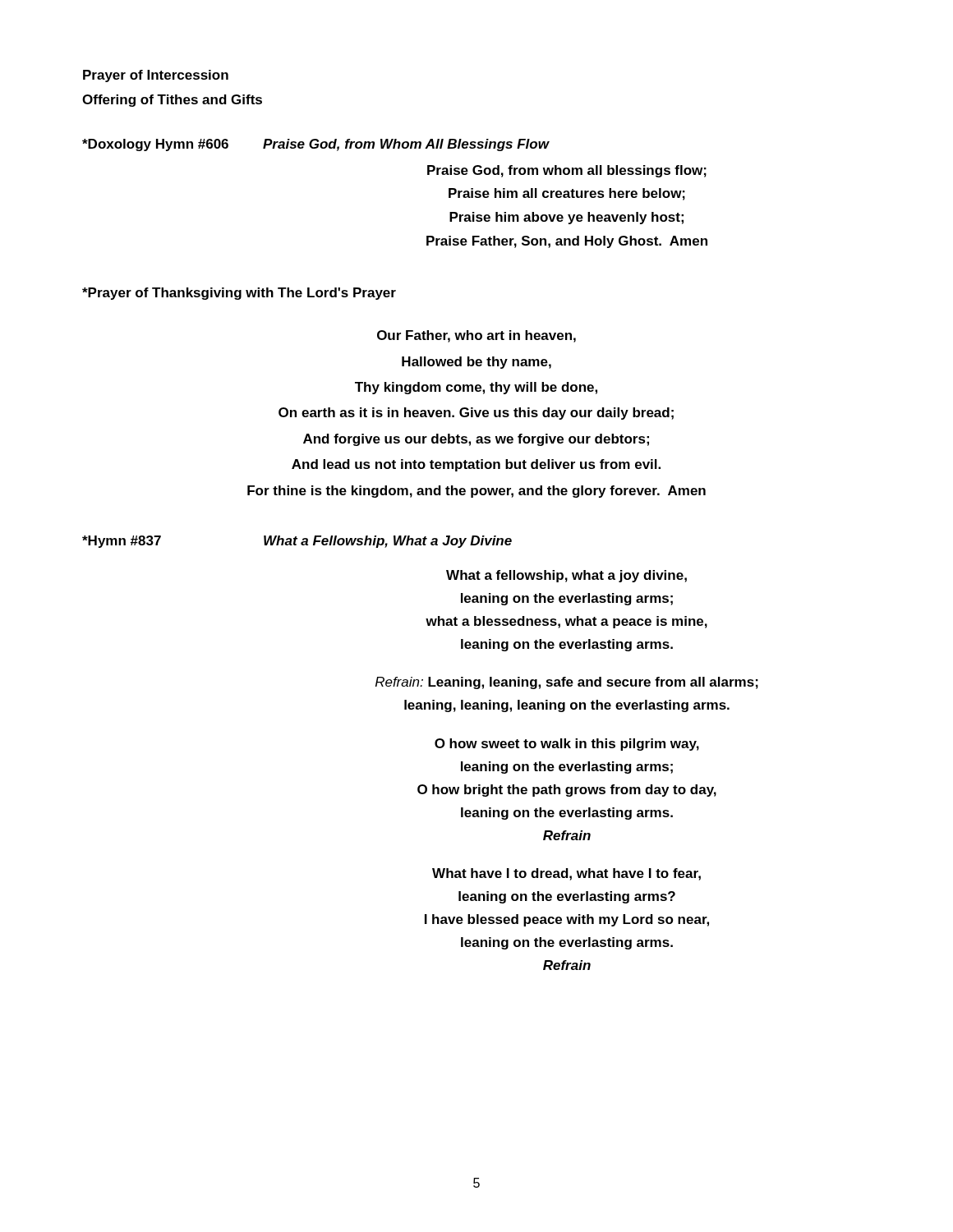953x1232 pixels.
Task: Click where it says "Offering of Tithes and Gifts"
Action: tap(172, 100)
